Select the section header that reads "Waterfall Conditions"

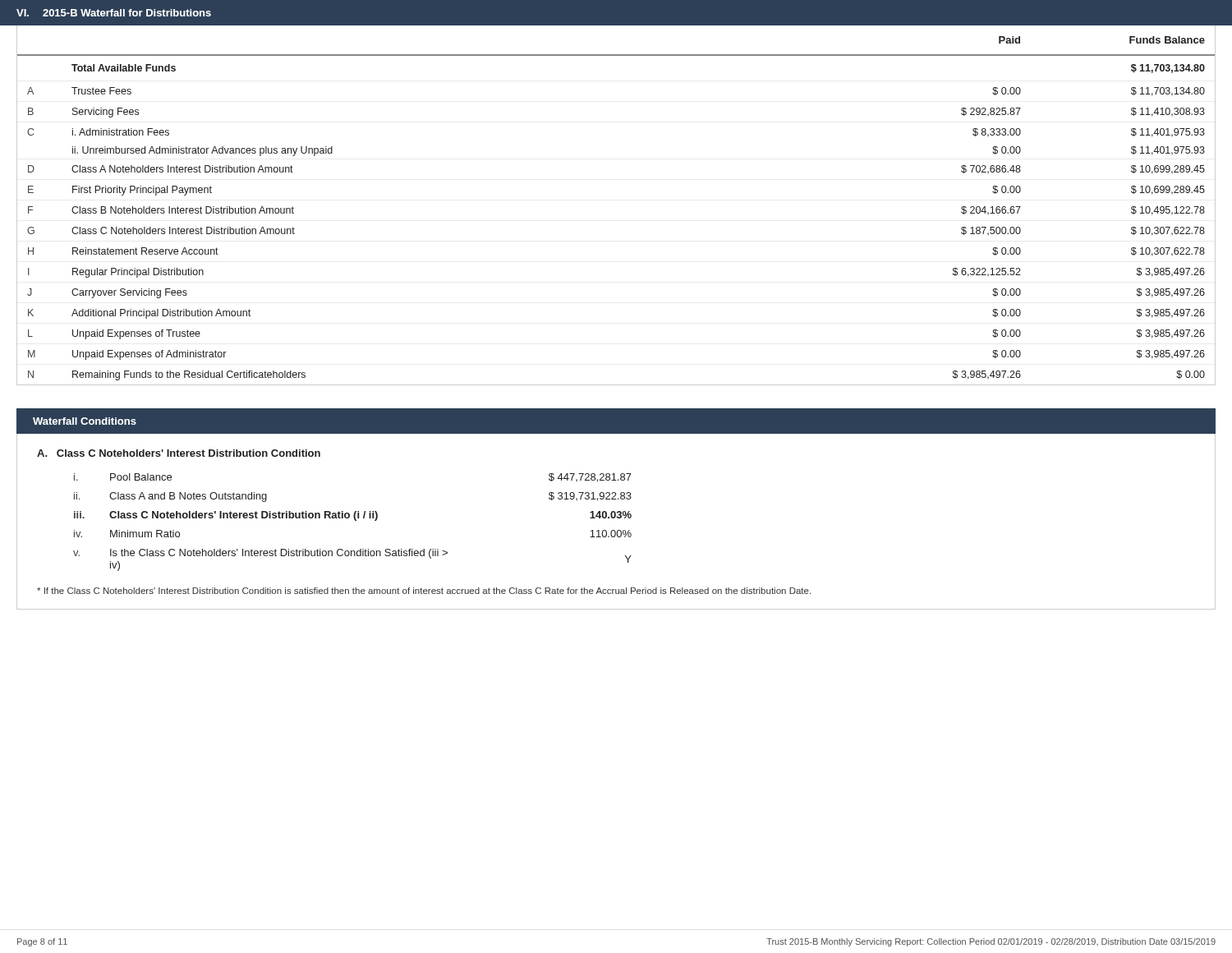pyautogui.click(x=85, y=421)
